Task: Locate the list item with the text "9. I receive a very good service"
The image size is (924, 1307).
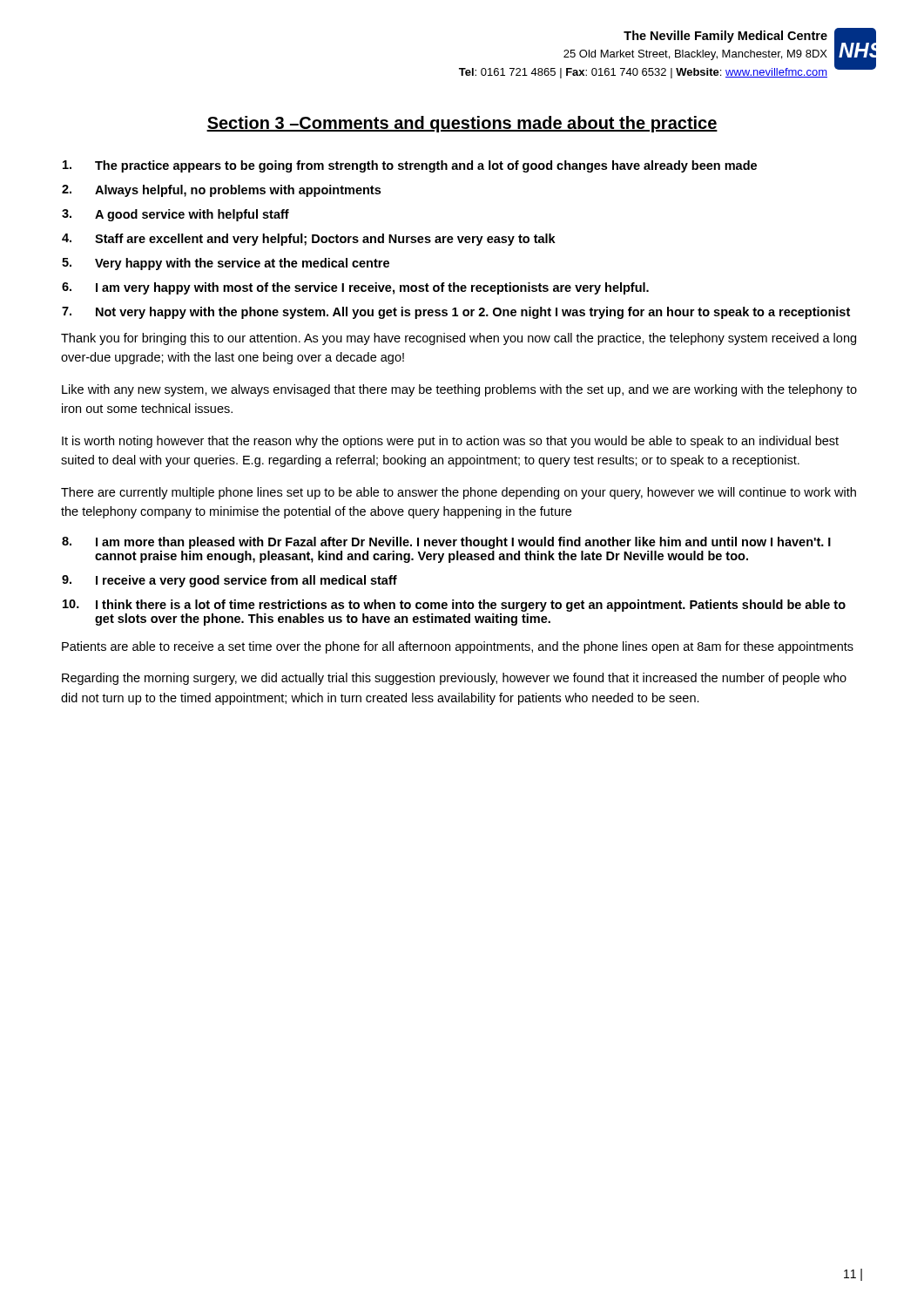Action: point(229,581)
